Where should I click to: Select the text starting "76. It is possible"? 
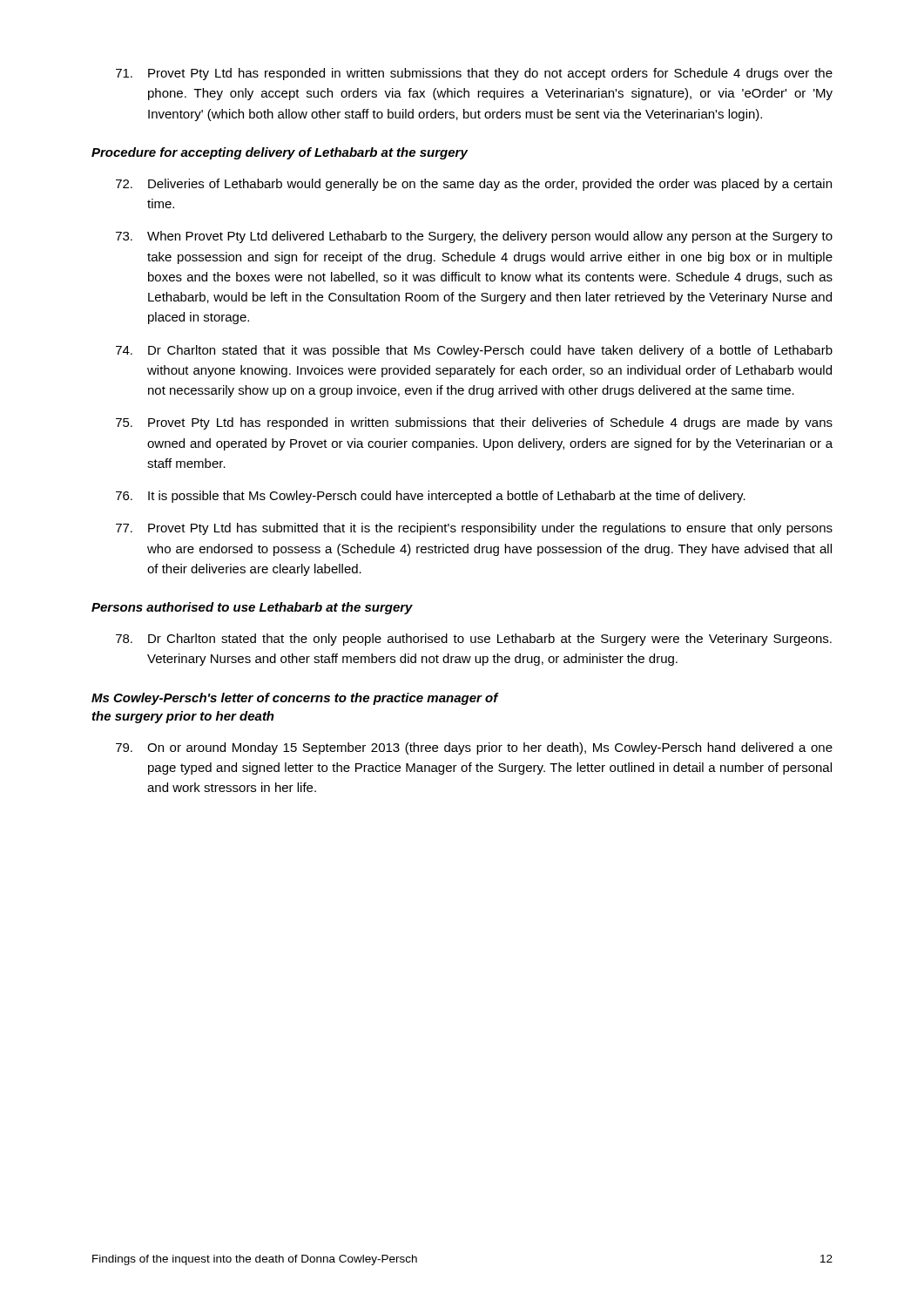(462, 495)
